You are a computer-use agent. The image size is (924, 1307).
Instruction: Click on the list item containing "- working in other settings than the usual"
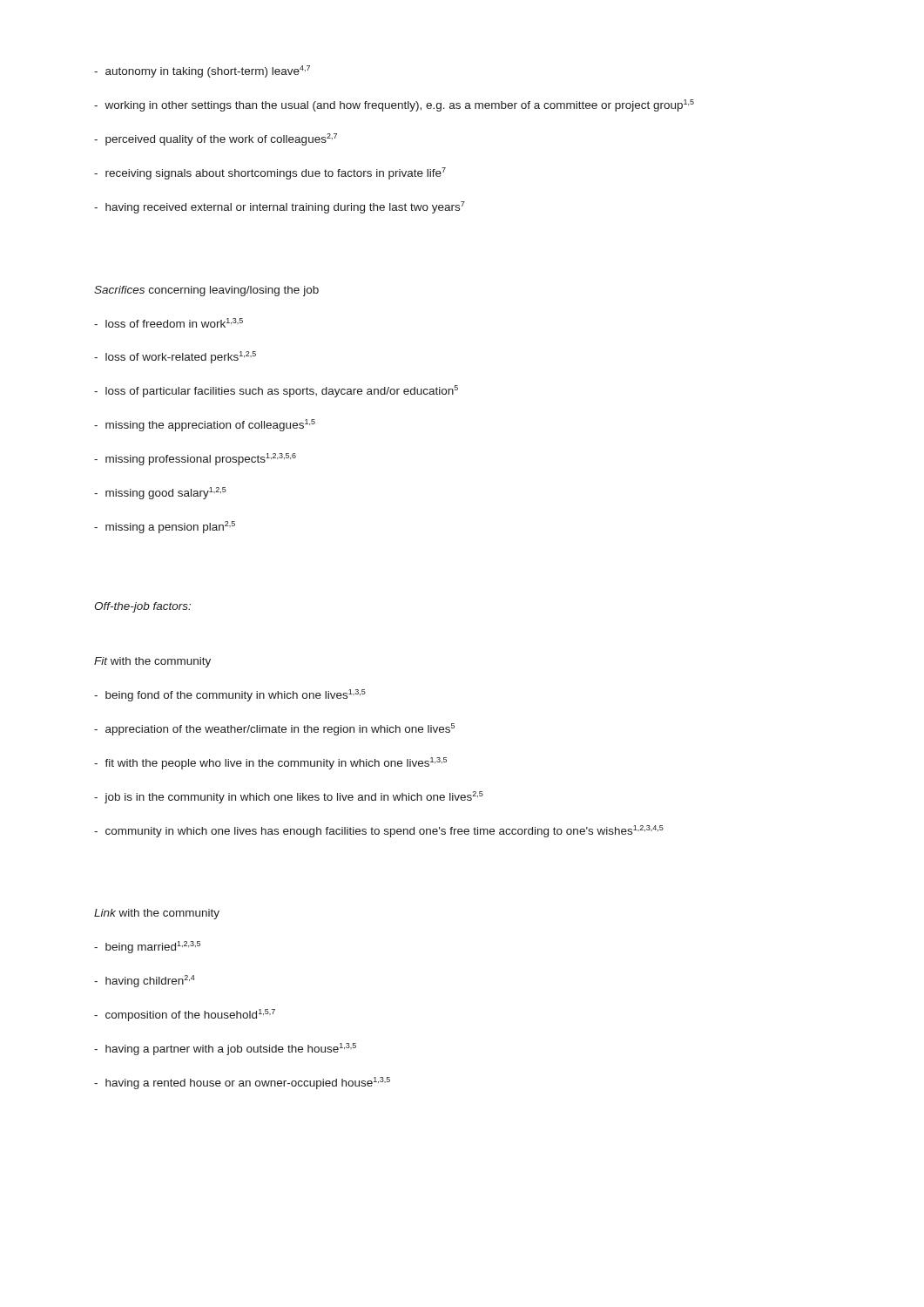point(394,106)
